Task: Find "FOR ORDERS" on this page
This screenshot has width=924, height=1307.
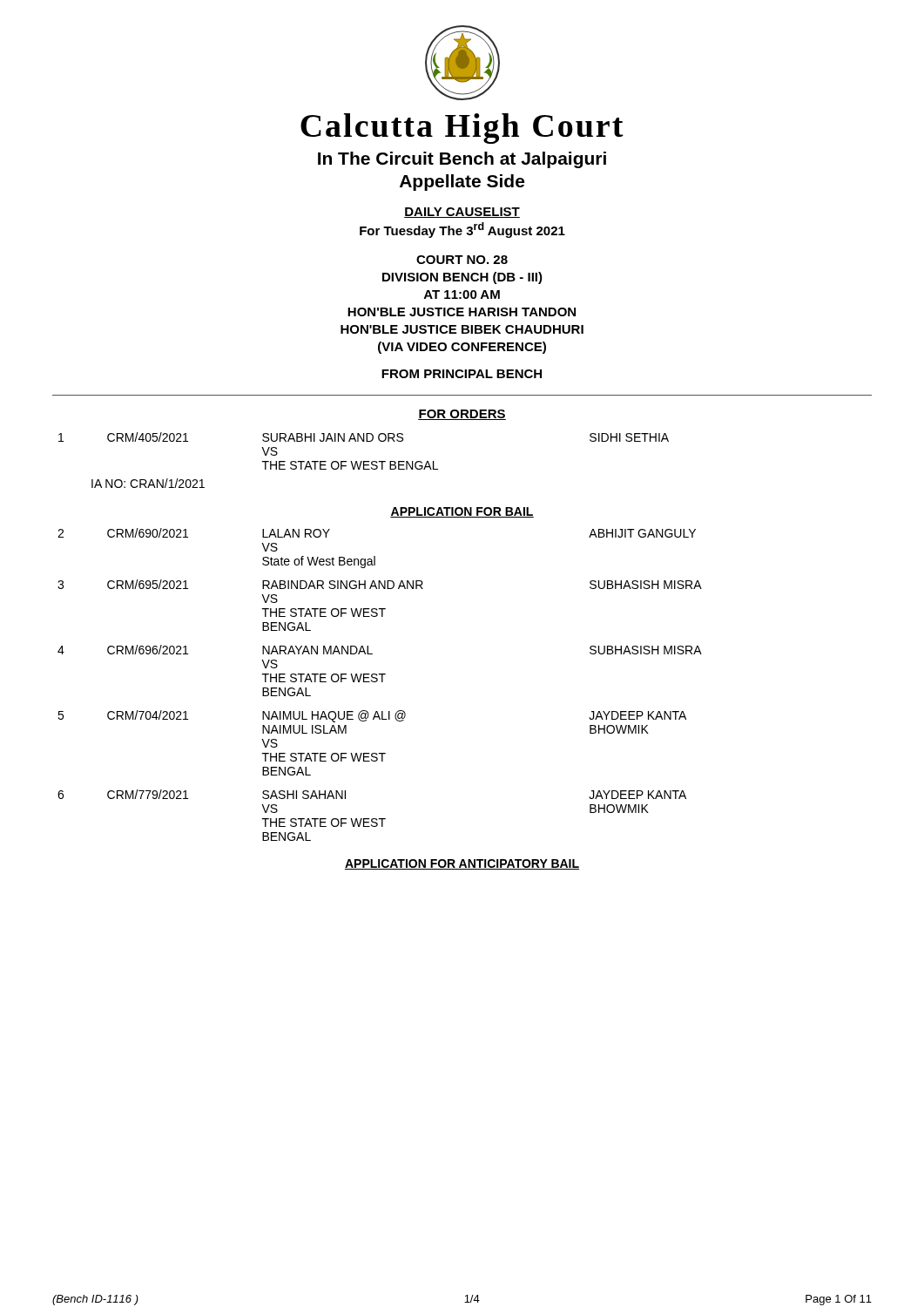Action: (462, 413)
